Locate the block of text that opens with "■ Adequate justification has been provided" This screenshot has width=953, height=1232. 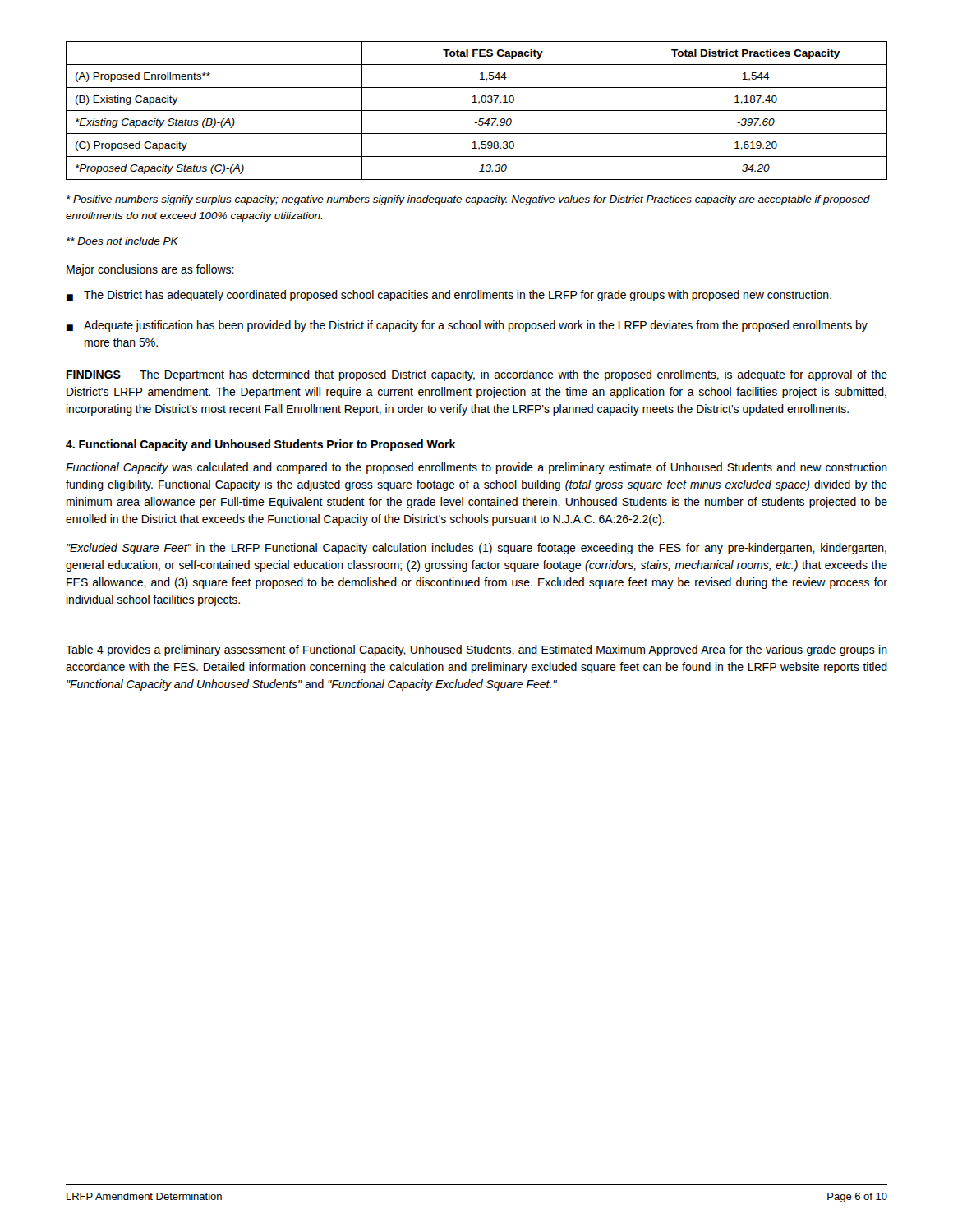point(476,334)
